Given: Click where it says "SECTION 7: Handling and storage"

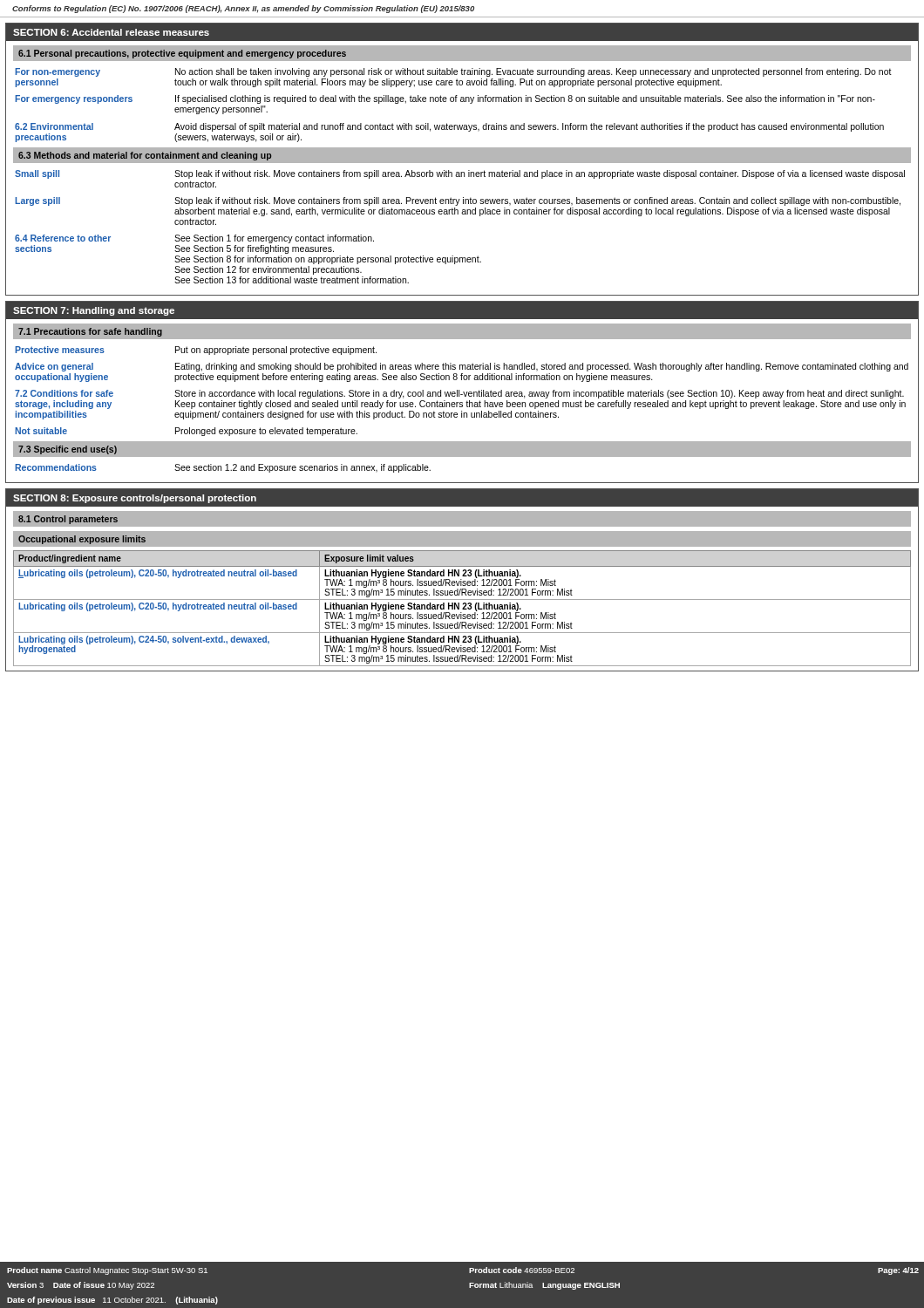Looking at the screenshot, I should (x=94, y=310).
